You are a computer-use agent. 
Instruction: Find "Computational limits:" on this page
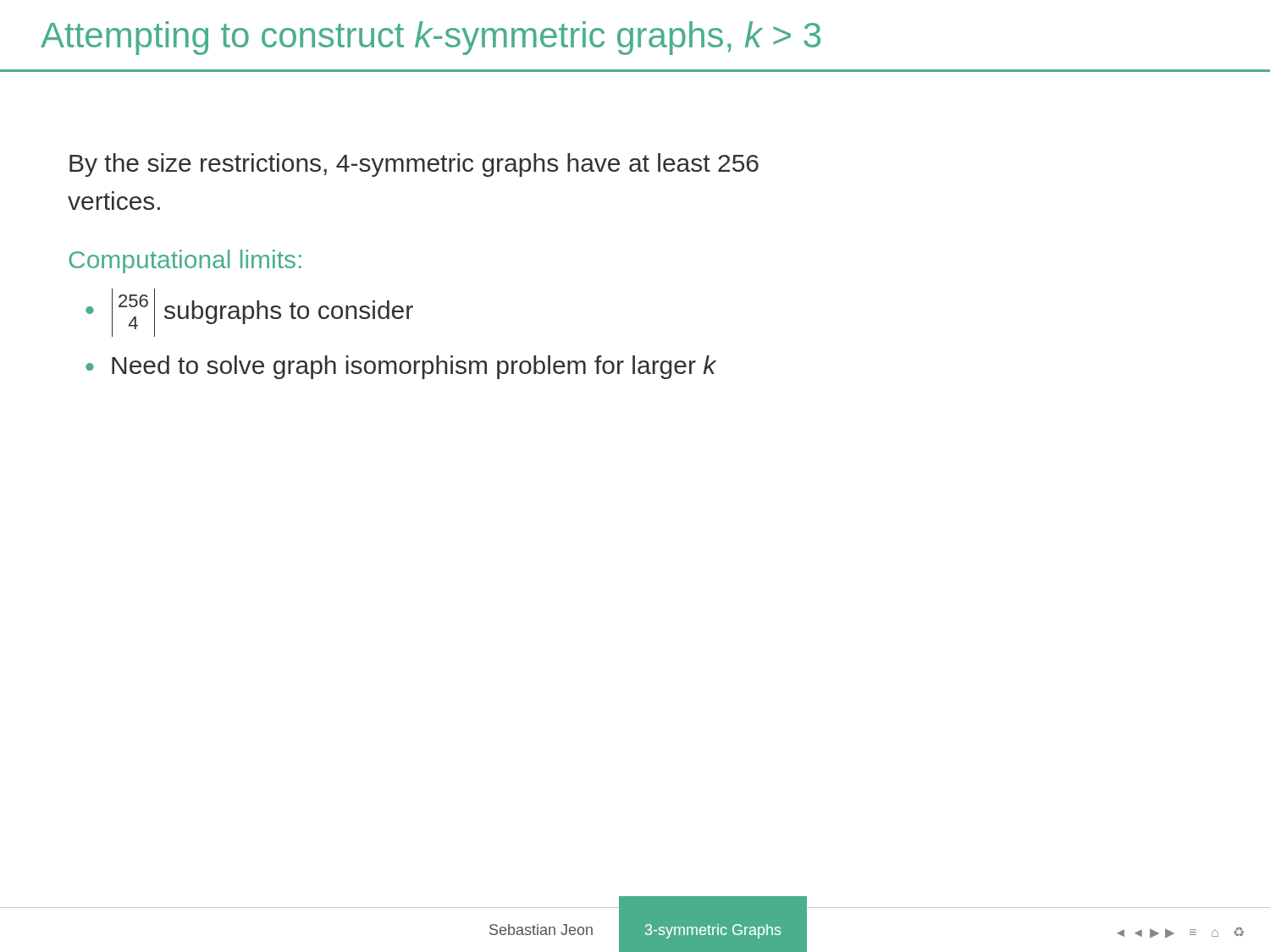tap(186, 259)
